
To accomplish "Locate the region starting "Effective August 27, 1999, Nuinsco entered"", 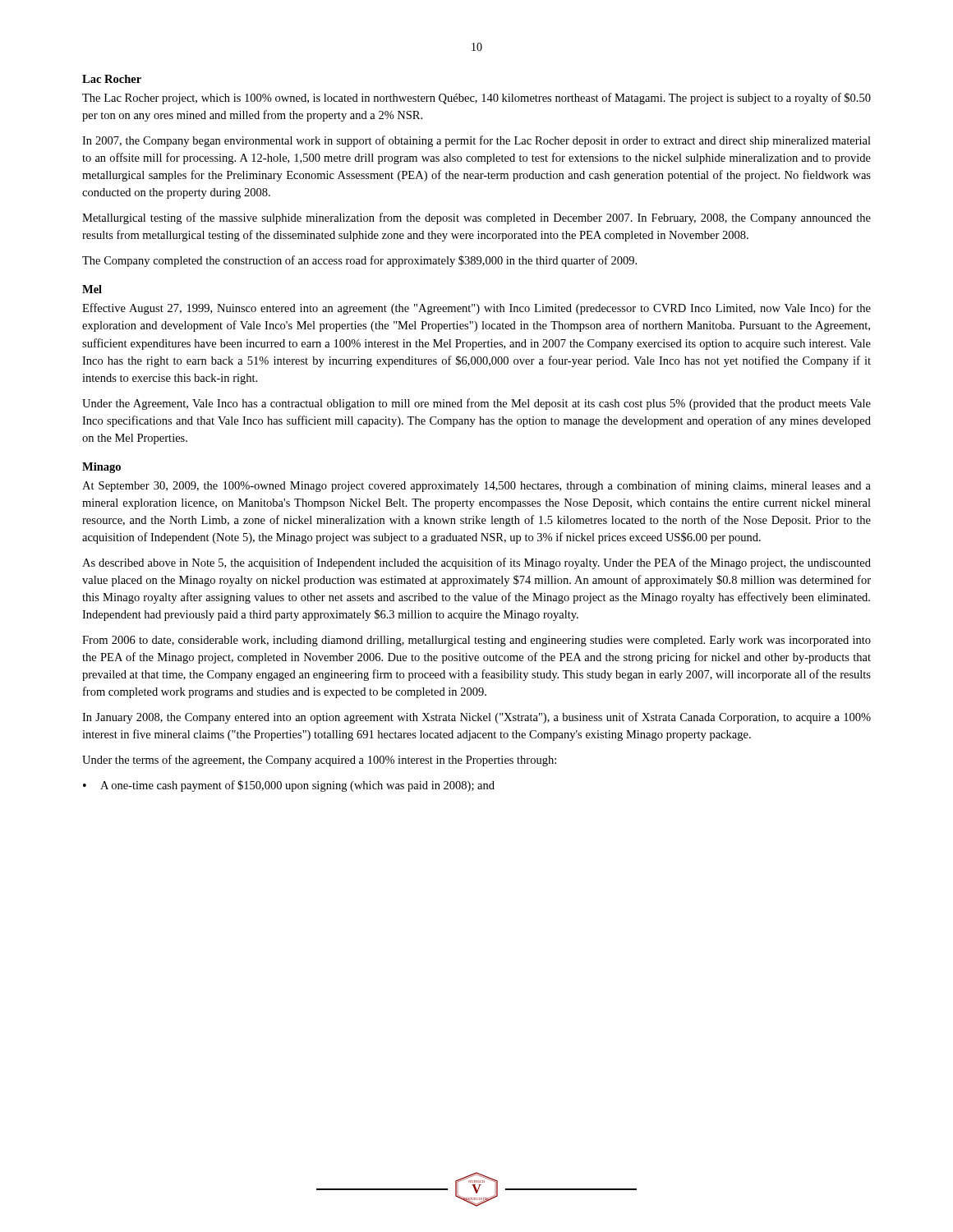I will point(476,343).
